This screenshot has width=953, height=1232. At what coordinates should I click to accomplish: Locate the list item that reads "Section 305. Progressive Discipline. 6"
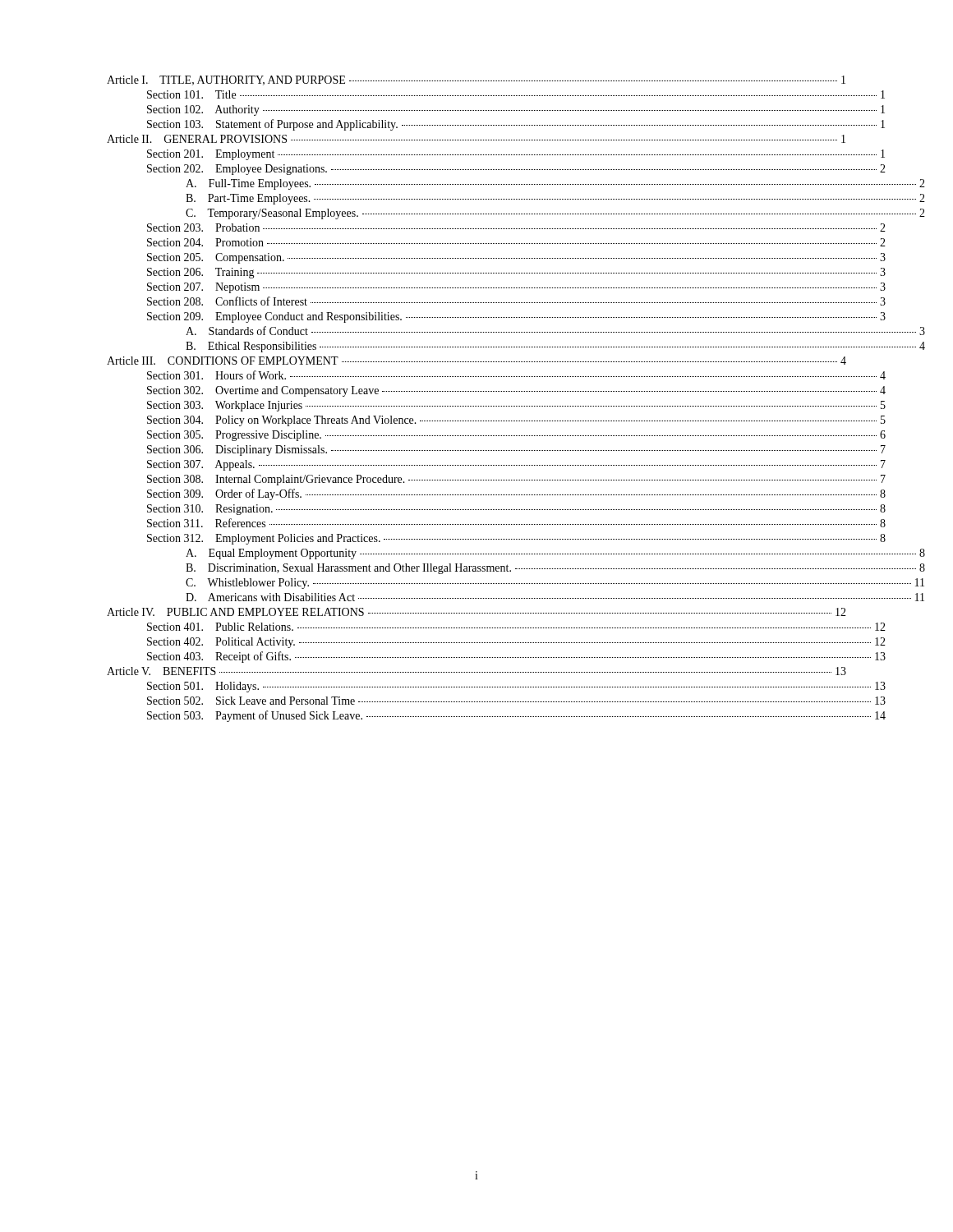pos(516,435)
